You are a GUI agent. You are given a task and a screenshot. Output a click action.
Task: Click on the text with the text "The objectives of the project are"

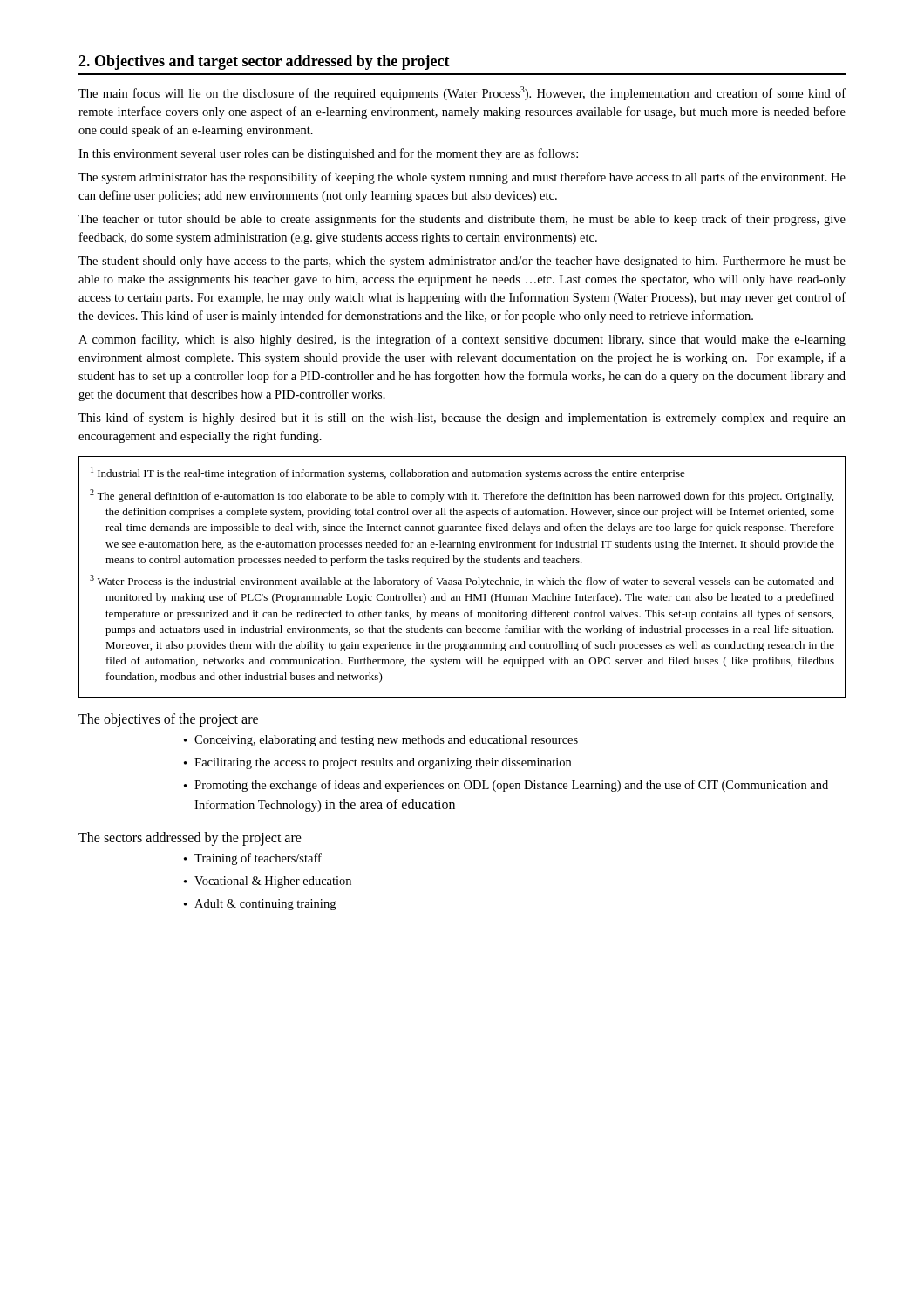[x=168, y=719]
